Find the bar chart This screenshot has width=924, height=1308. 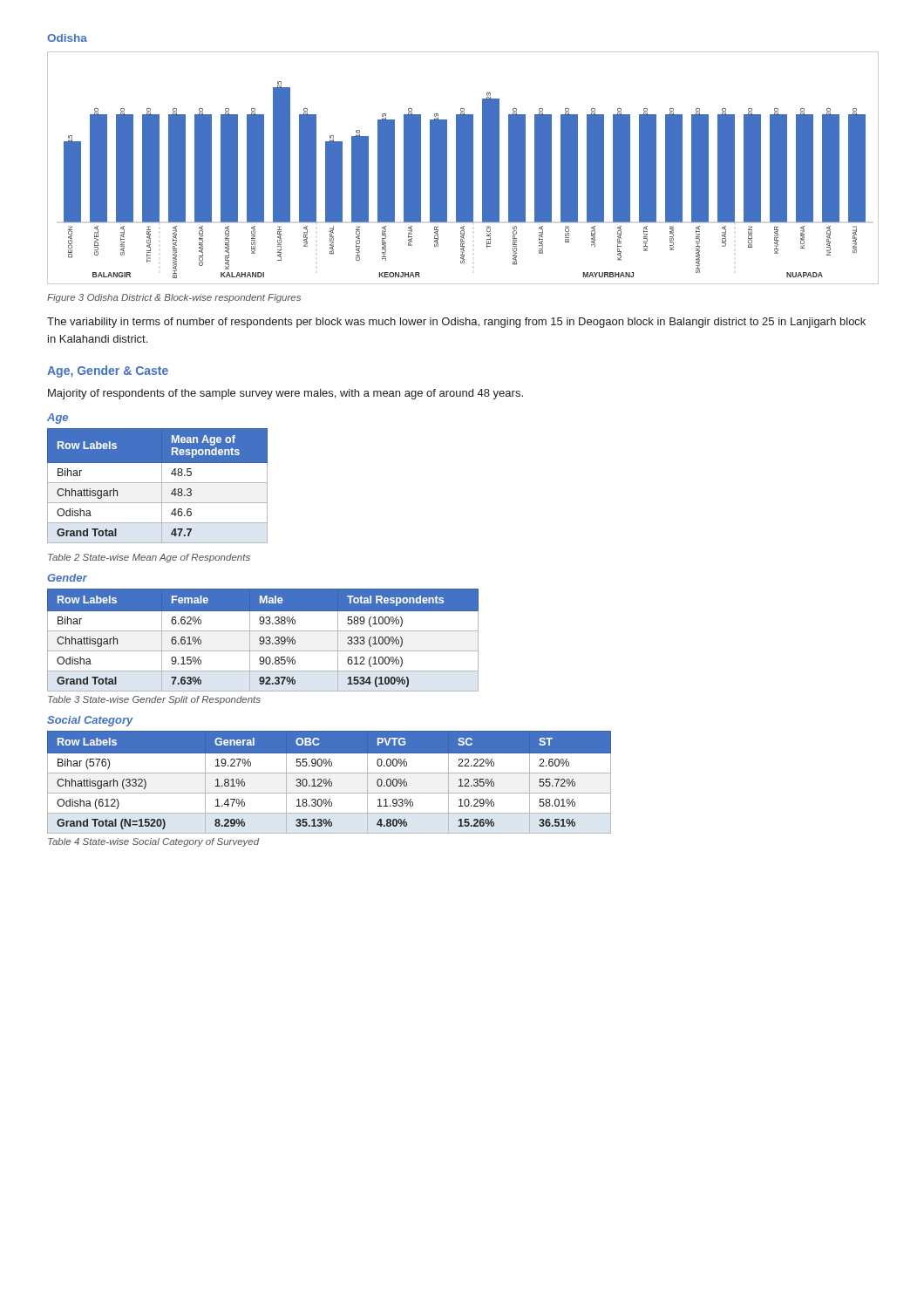pyautogui.click(x=463, y=168)
